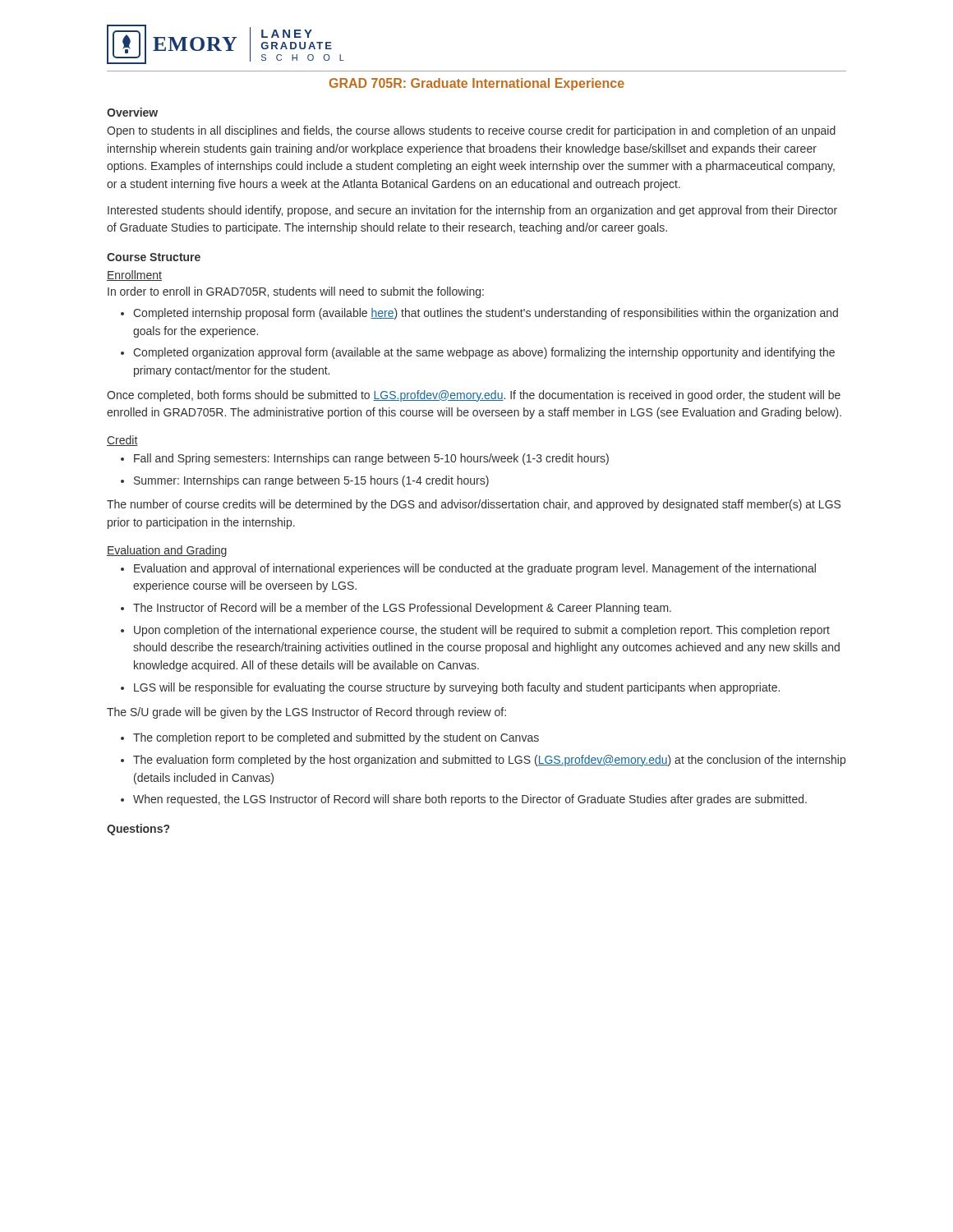Screen dimensions: 1232x953
Task: Where is the passage that starts "In order to"?
Action: [x=296, y=292]
